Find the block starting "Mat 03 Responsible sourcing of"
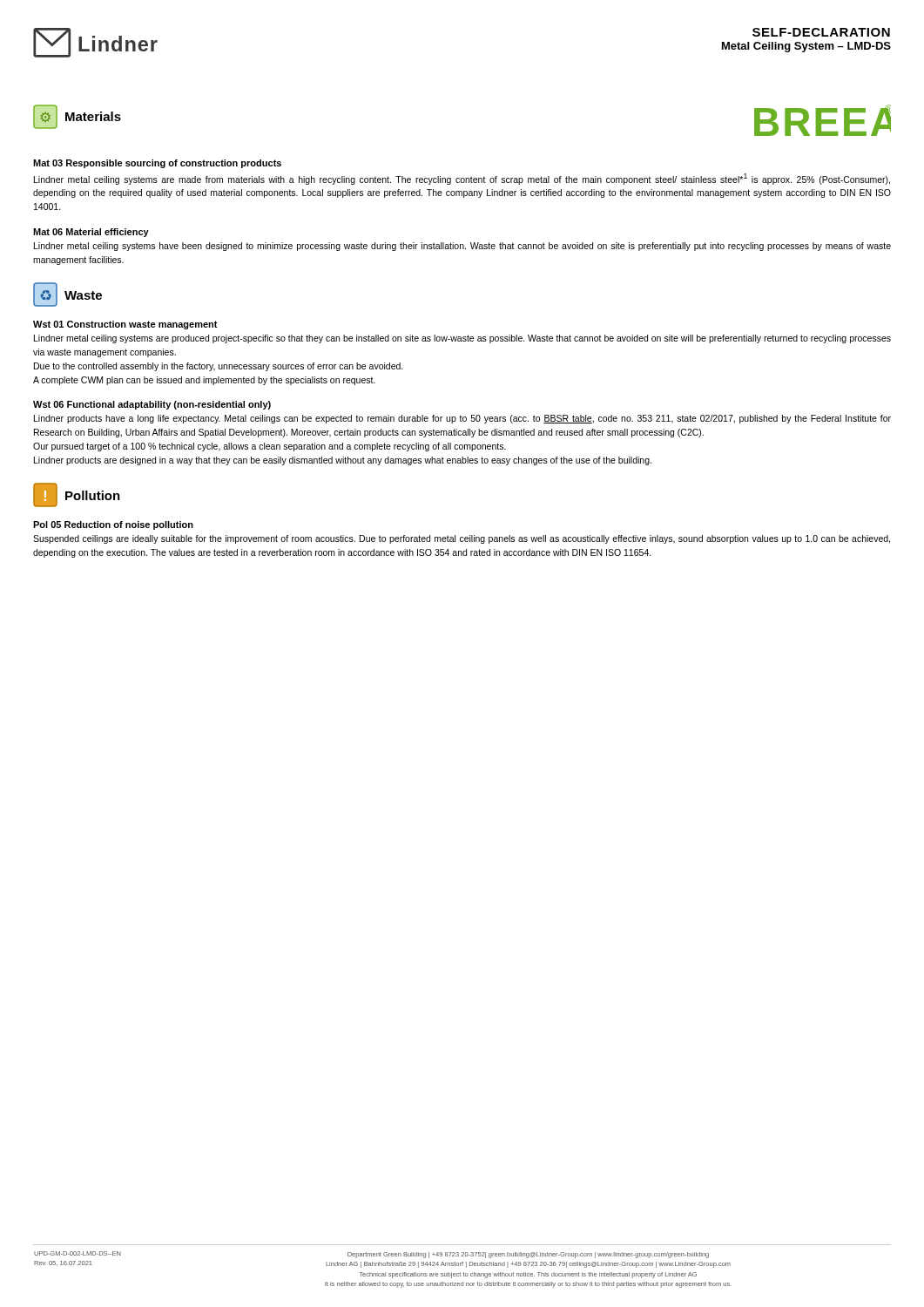Image resolution: width=924 pixels, height=1307 pixels. (157, 163)
